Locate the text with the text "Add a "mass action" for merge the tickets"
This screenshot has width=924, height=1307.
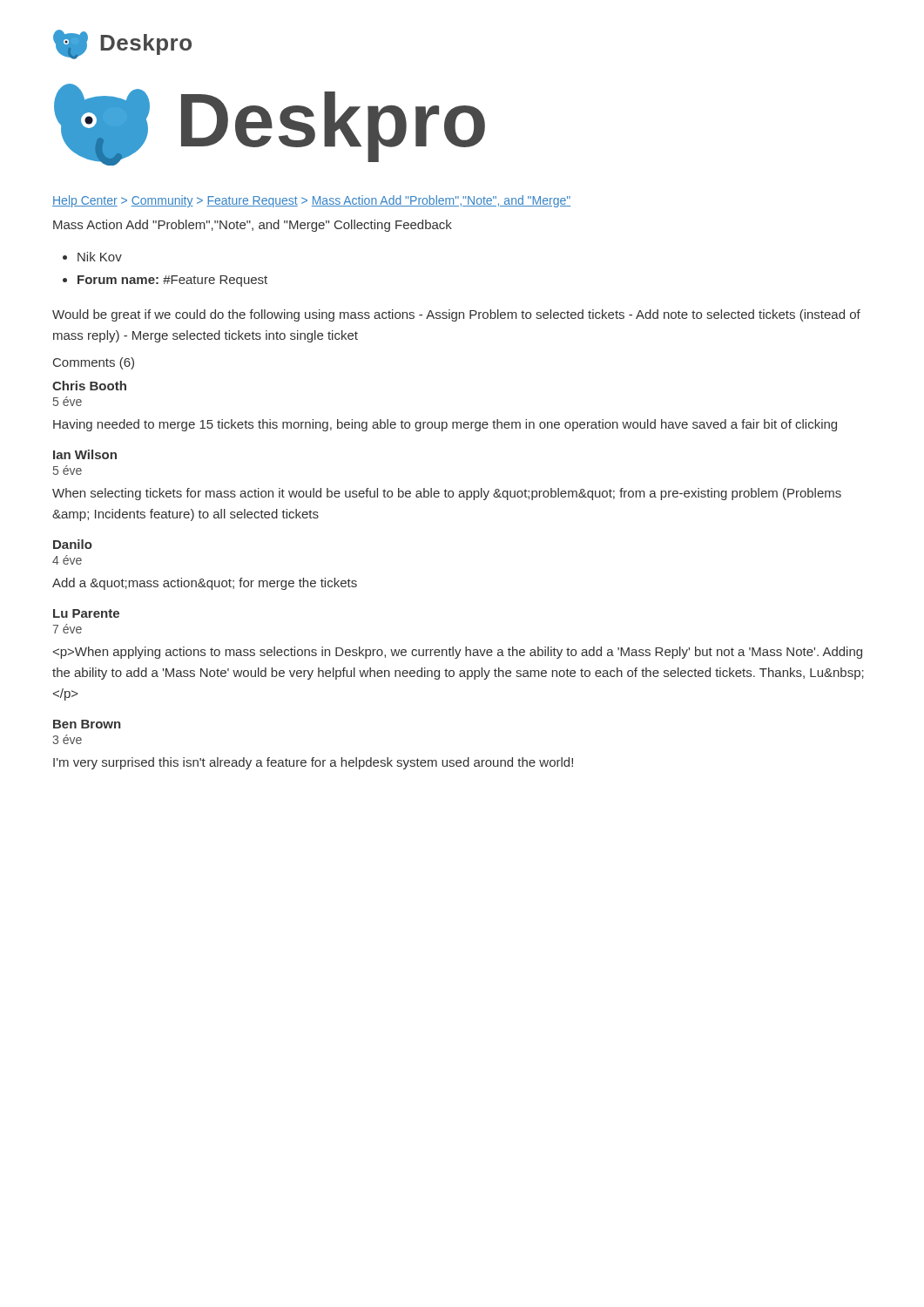[205, 582]
